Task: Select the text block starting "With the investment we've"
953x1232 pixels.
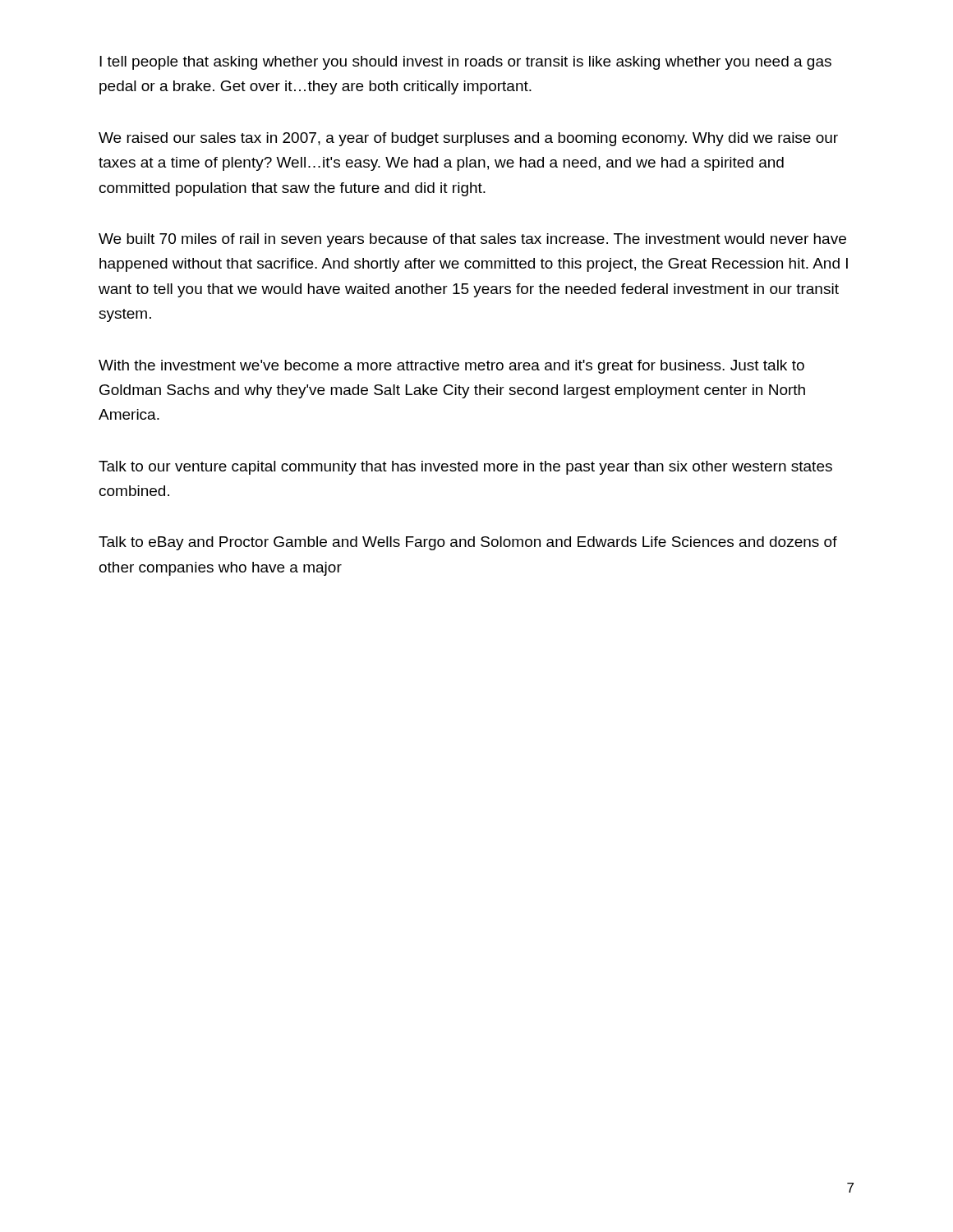Action: coord(452,390)
